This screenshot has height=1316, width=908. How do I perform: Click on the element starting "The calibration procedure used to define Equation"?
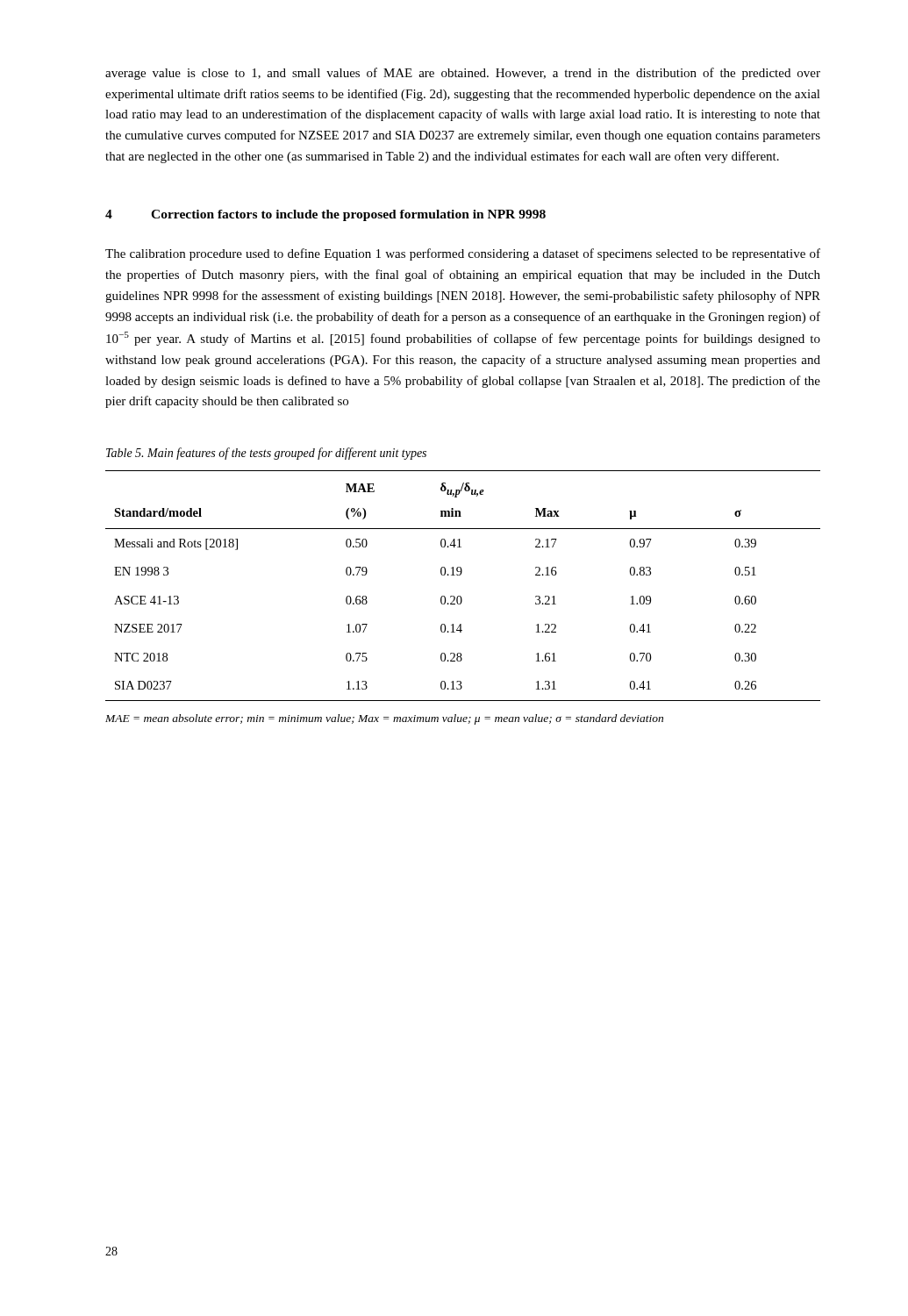[463, 328]
